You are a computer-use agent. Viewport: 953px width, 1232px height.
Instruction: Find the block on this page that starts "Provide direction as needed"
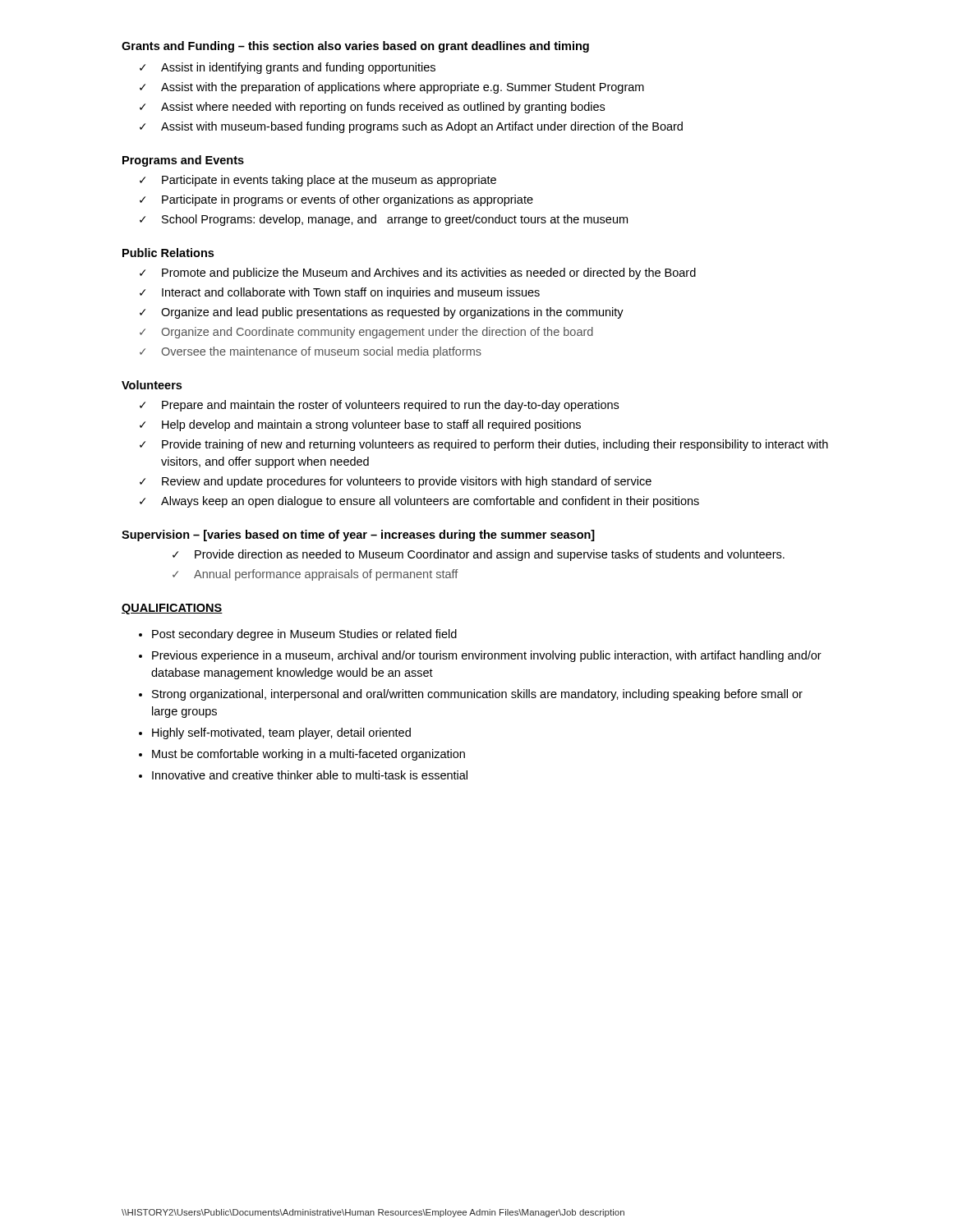pos(490,555)
